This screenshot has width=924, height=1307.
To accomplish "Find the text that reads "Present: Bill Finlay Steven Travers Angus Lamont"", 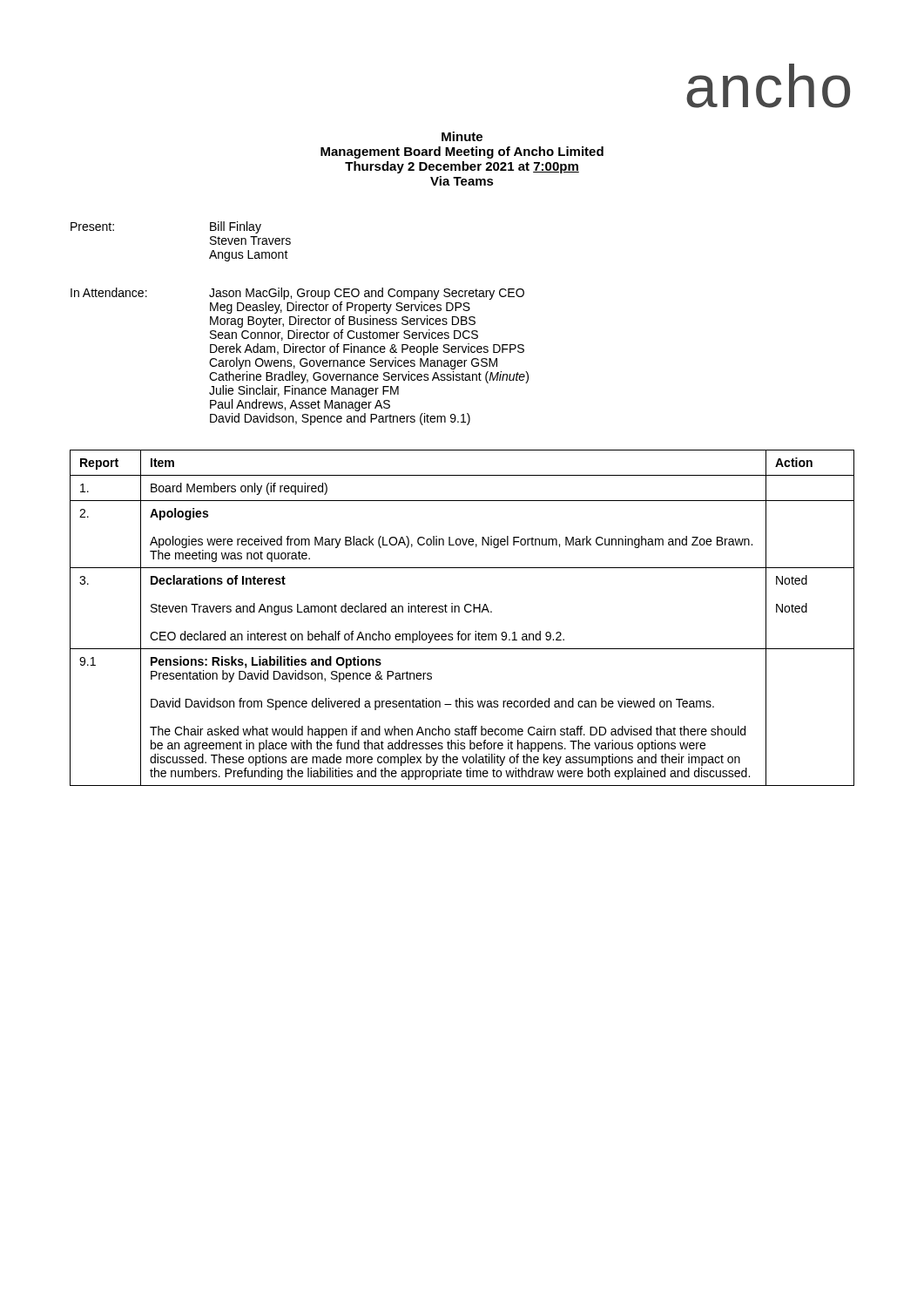I will coord(95,227).
